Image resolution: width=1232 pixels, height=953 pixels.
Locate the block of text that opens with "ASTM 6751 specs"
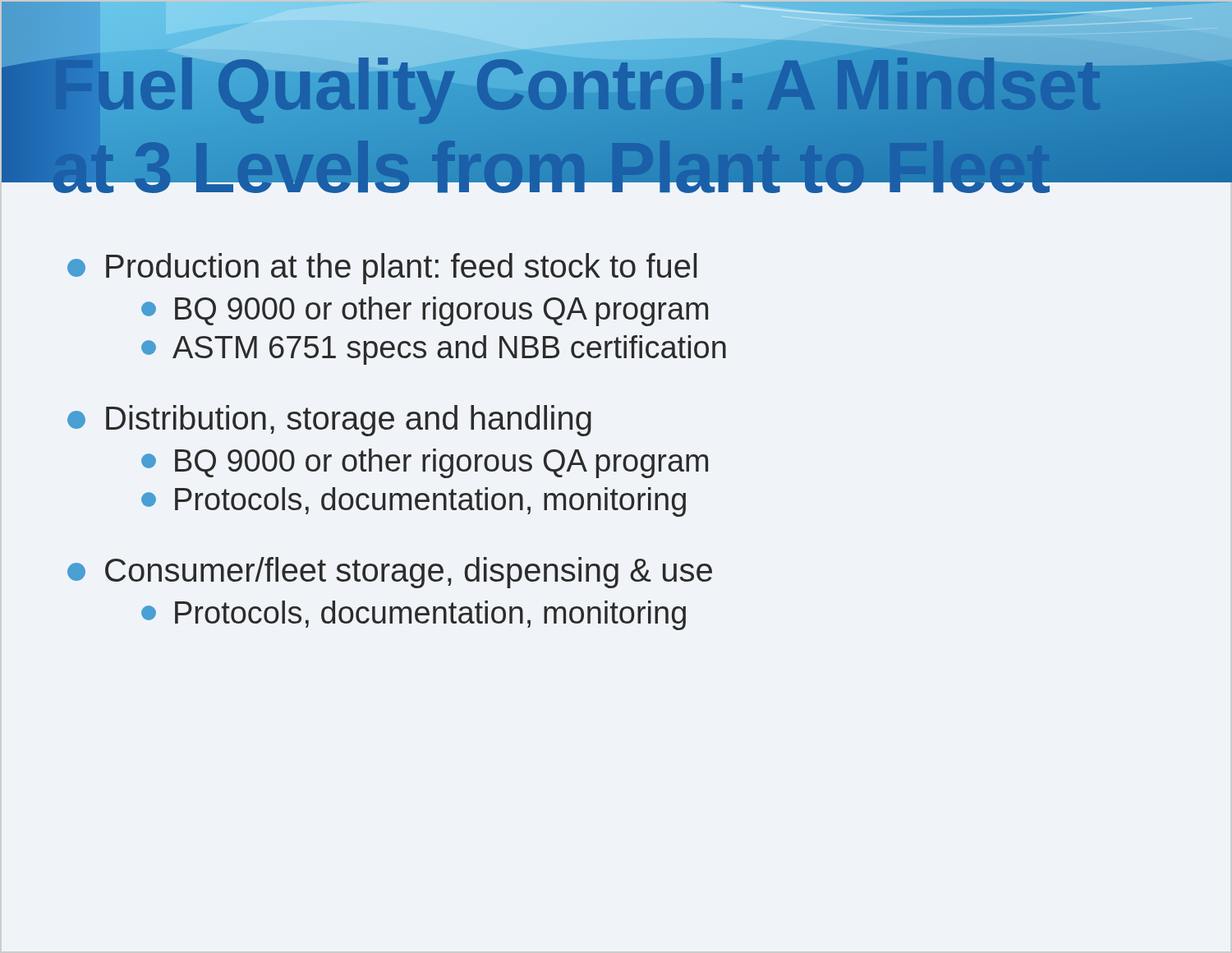(434, 348)
